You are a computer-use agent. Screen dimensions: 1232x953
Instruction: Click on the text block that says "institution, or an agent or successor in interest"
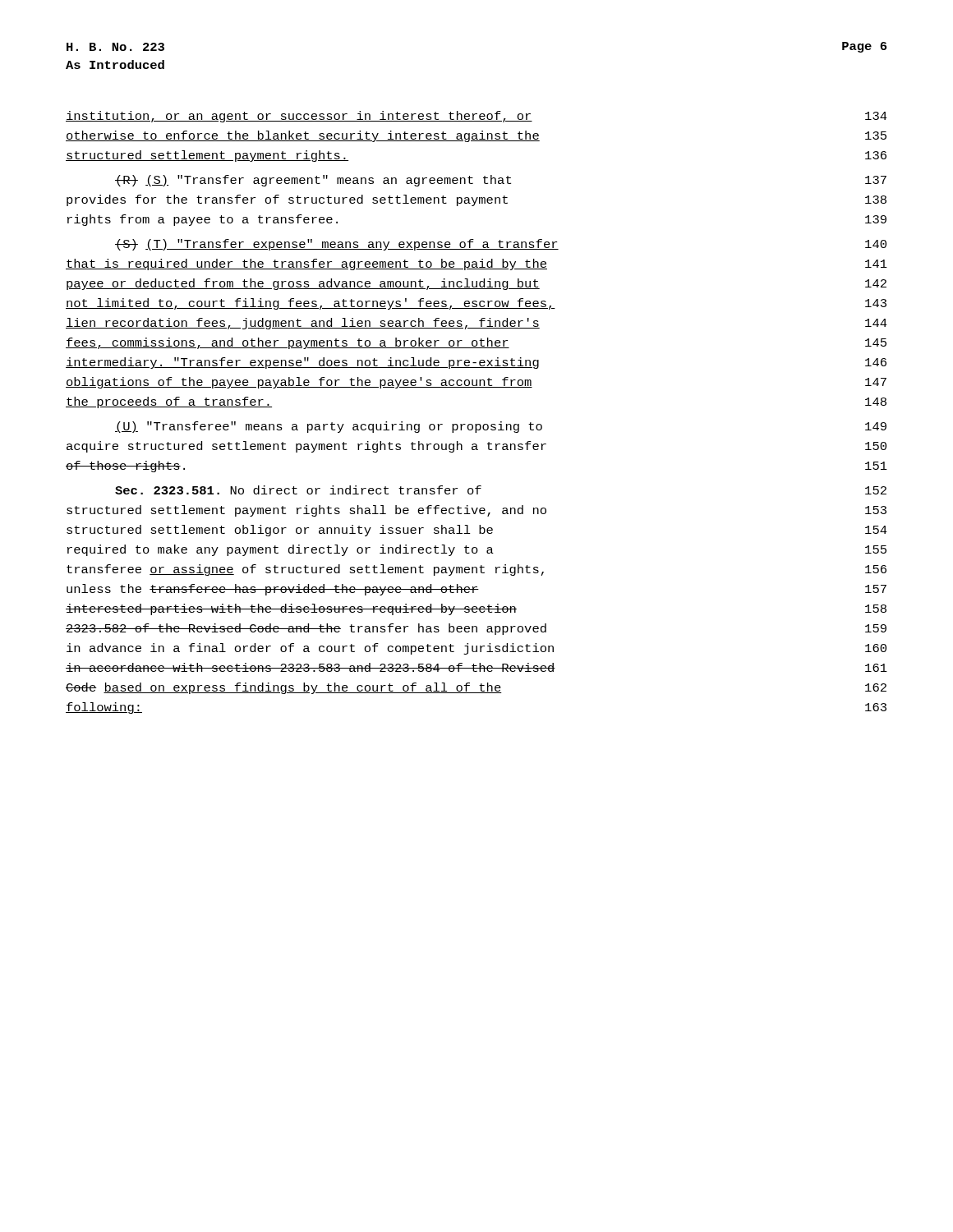pyautogui.click(x=476, y=136)
